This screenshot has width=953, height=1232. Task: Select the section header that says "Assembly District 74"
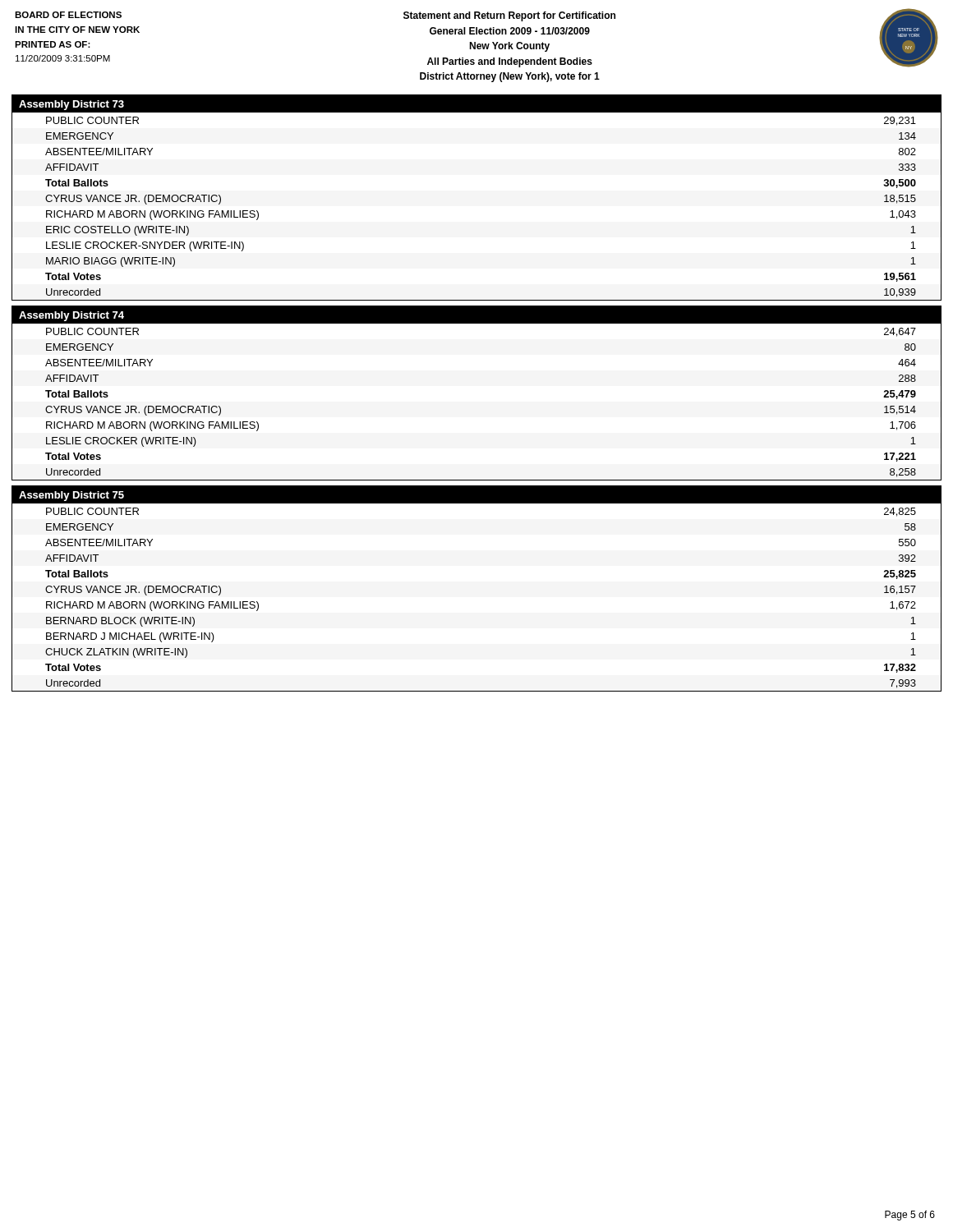(71, 315)
